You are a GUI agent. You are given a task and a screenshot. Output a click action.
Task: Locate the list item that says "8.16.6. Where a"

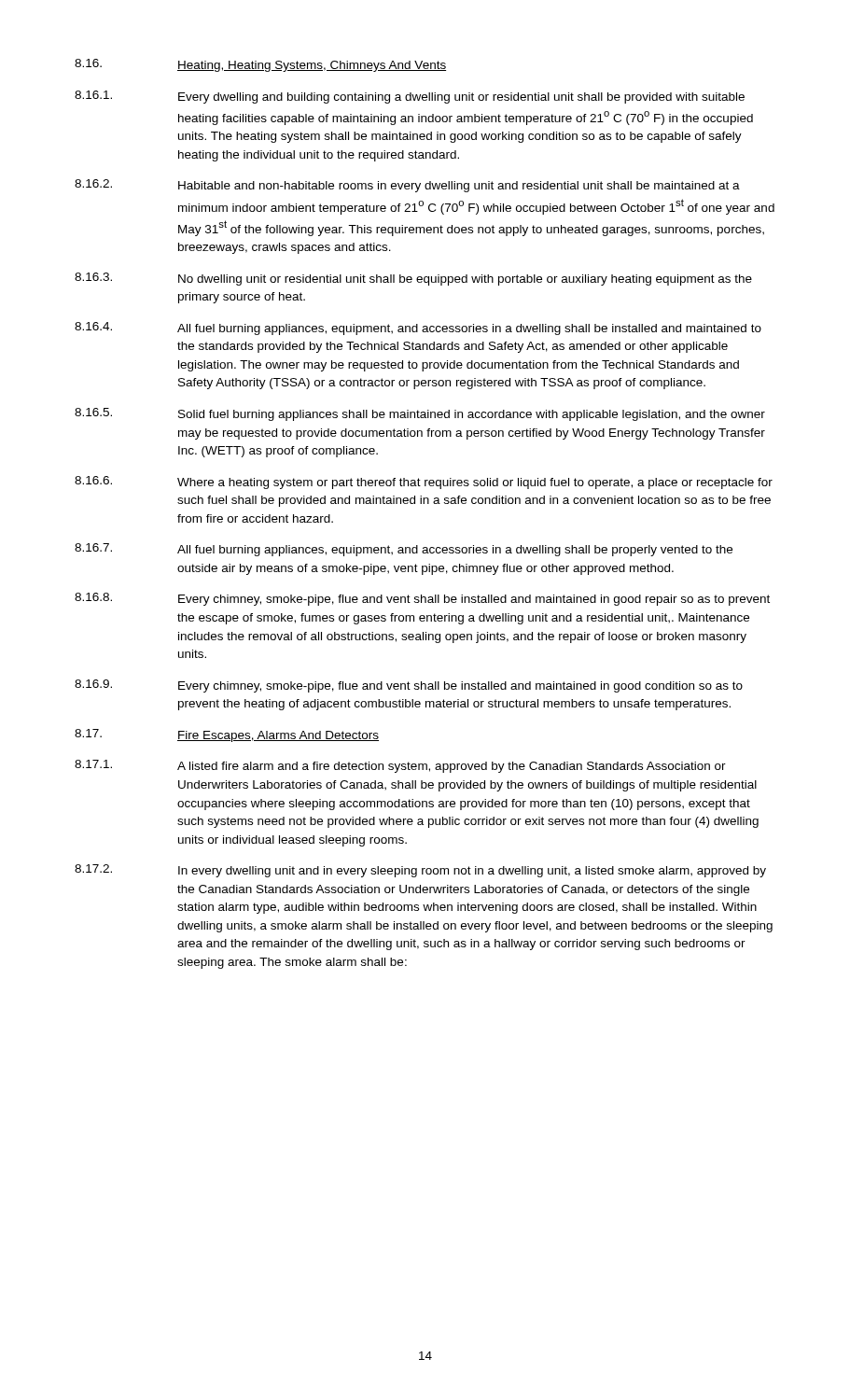pos(425,500)
